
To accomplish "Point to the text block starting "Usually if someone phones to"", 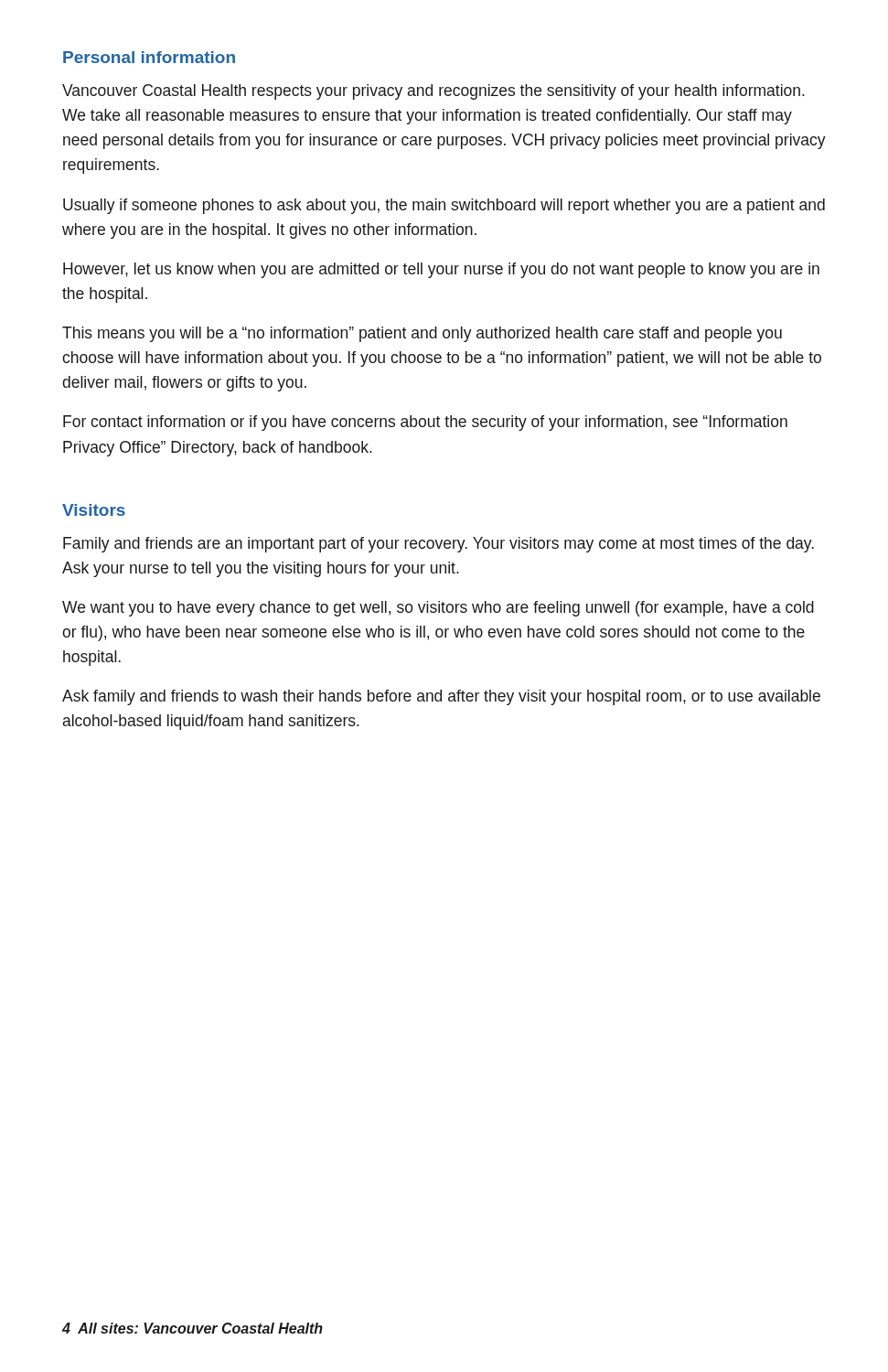I will pos(444,217).
